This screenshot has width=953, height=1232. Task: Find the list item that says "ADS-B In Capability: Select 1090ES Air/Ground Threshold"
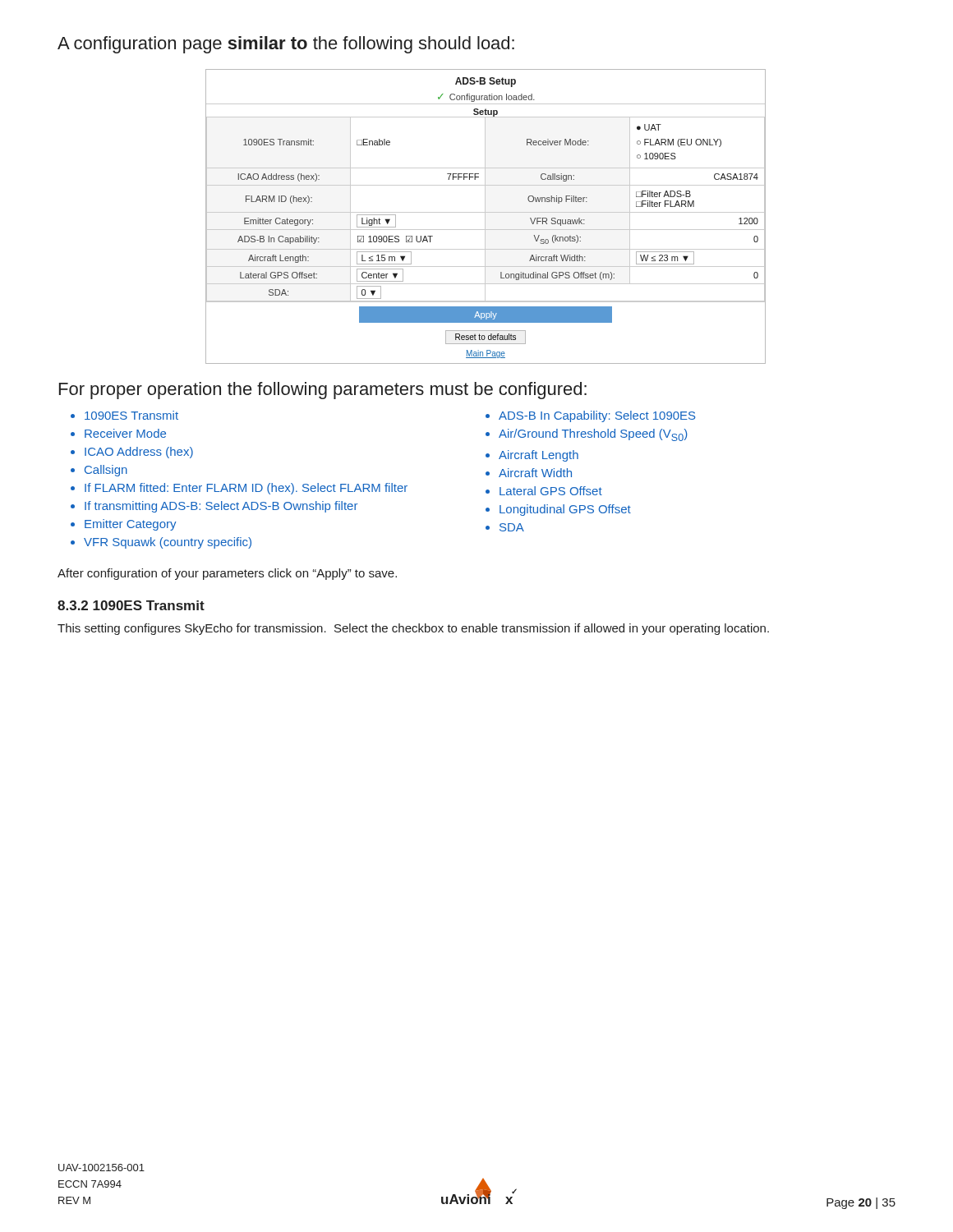pos(590,416)
